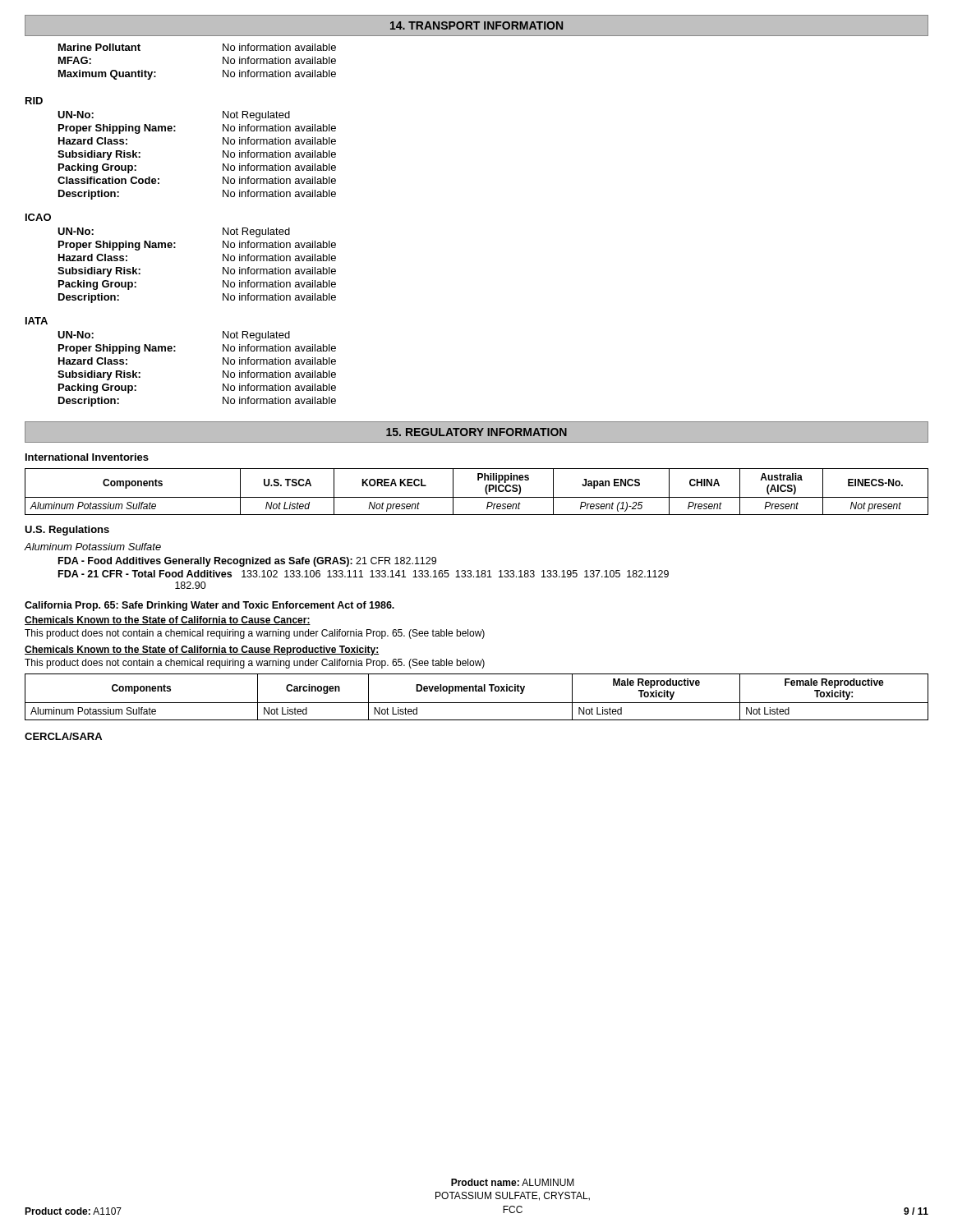Locate the table with the text "KOREA KECL"
953x1232 pixels.
click(476, 492)
